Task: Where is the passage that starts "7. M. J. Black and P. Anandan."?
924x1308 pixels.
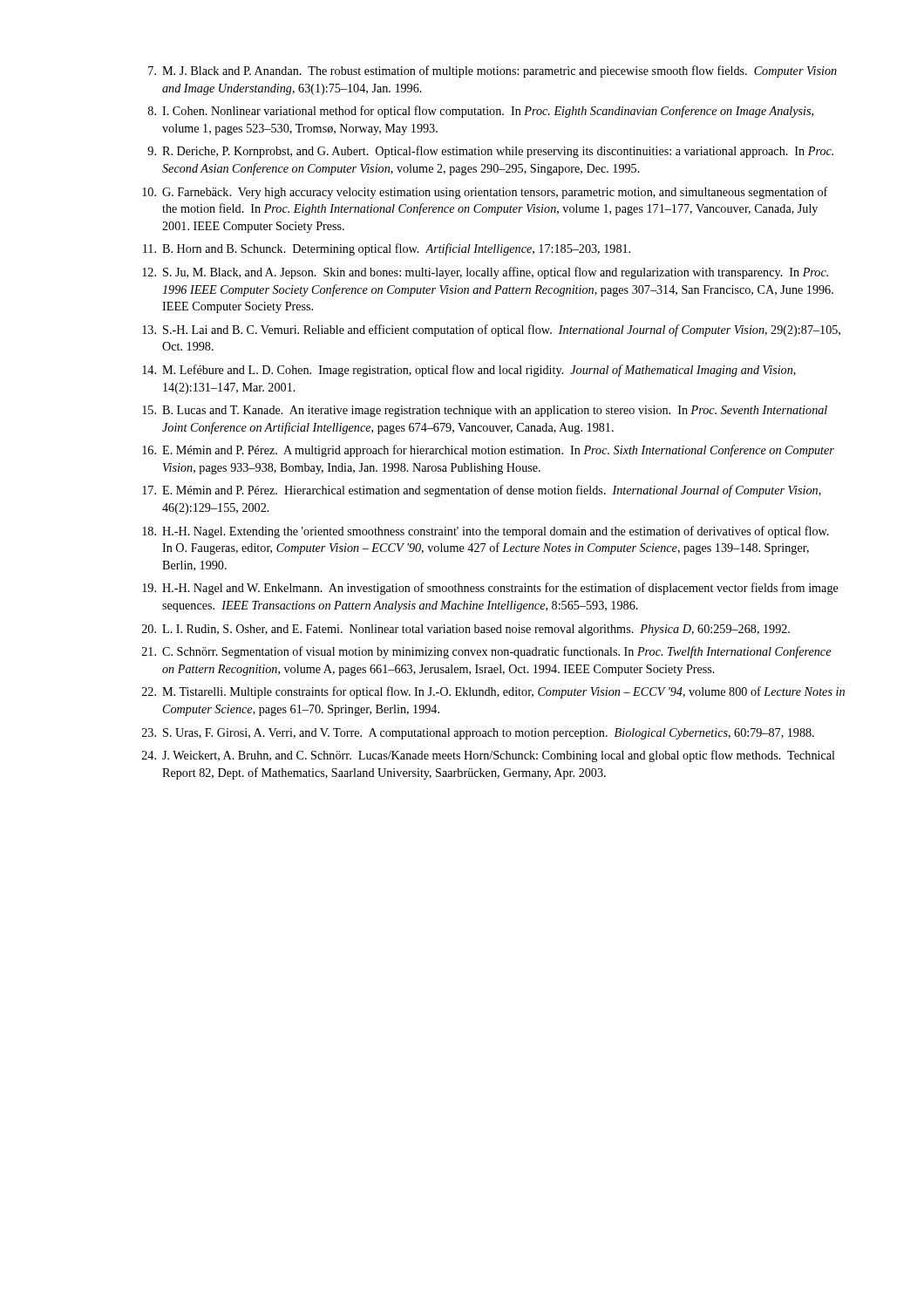Action: coord(487,80)
